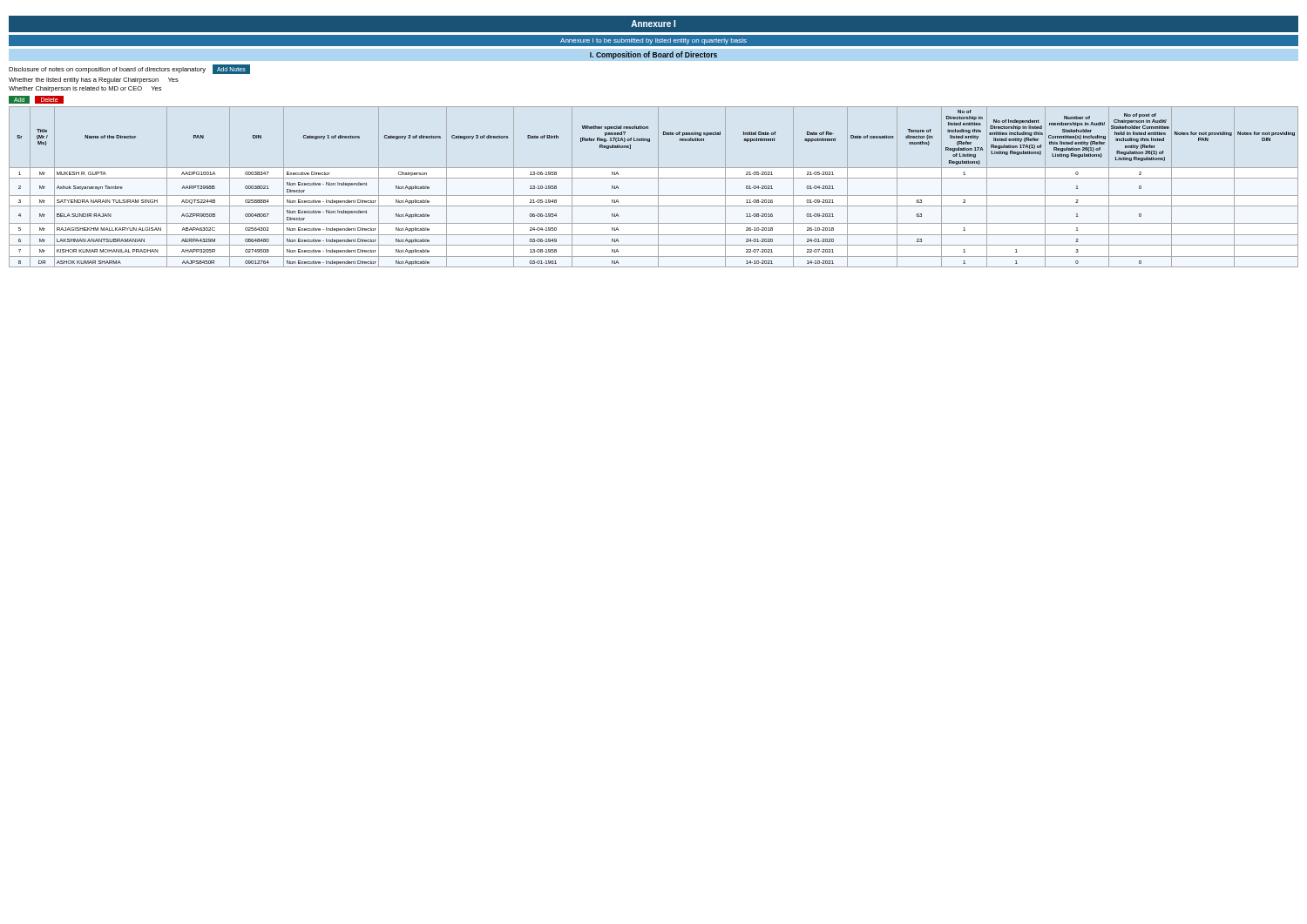Click on the text block starting "Whether the listed entity has a Regular Chairperson"
Screen dimensions: 924x1307
94,80
